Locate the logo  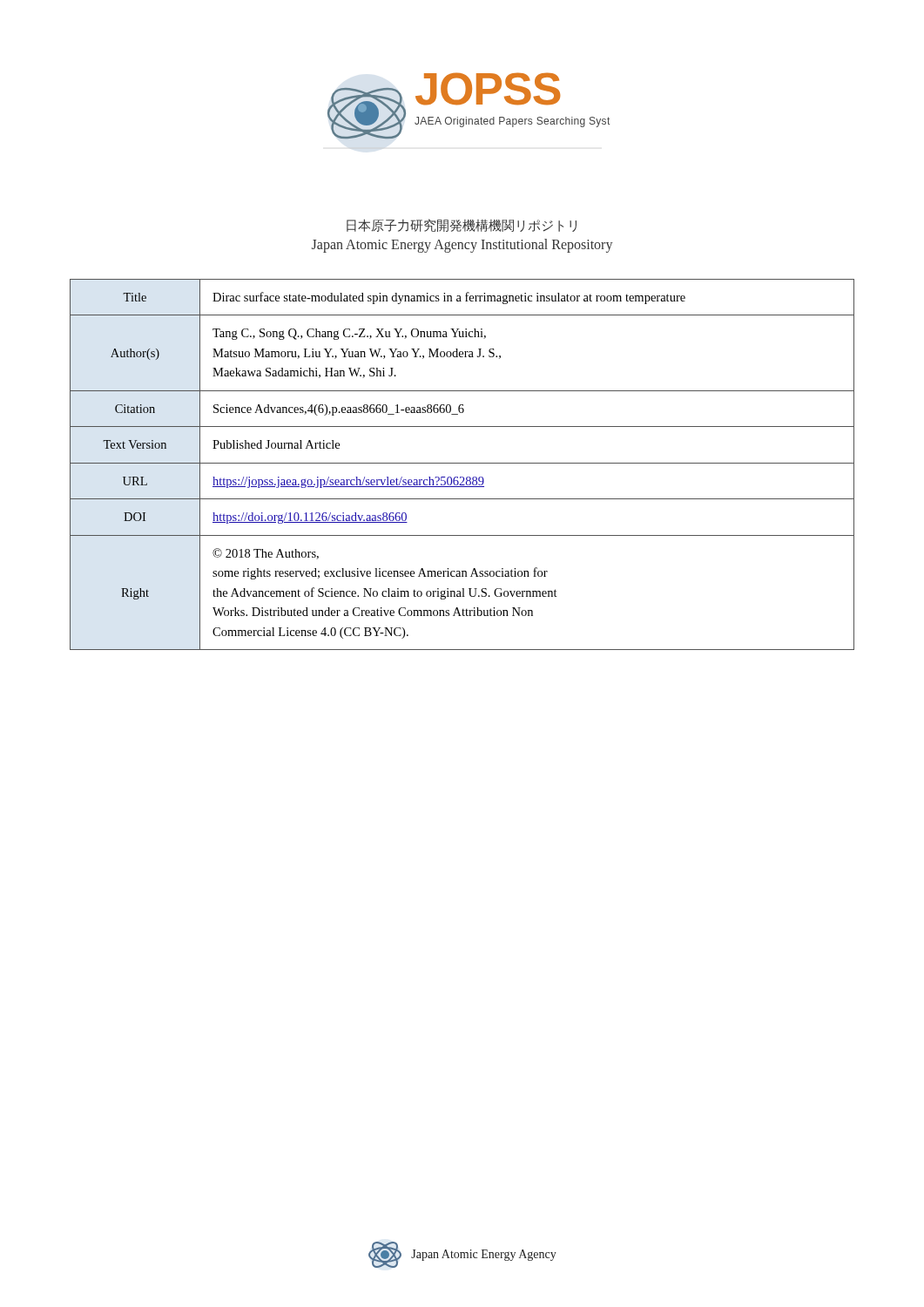462,128
